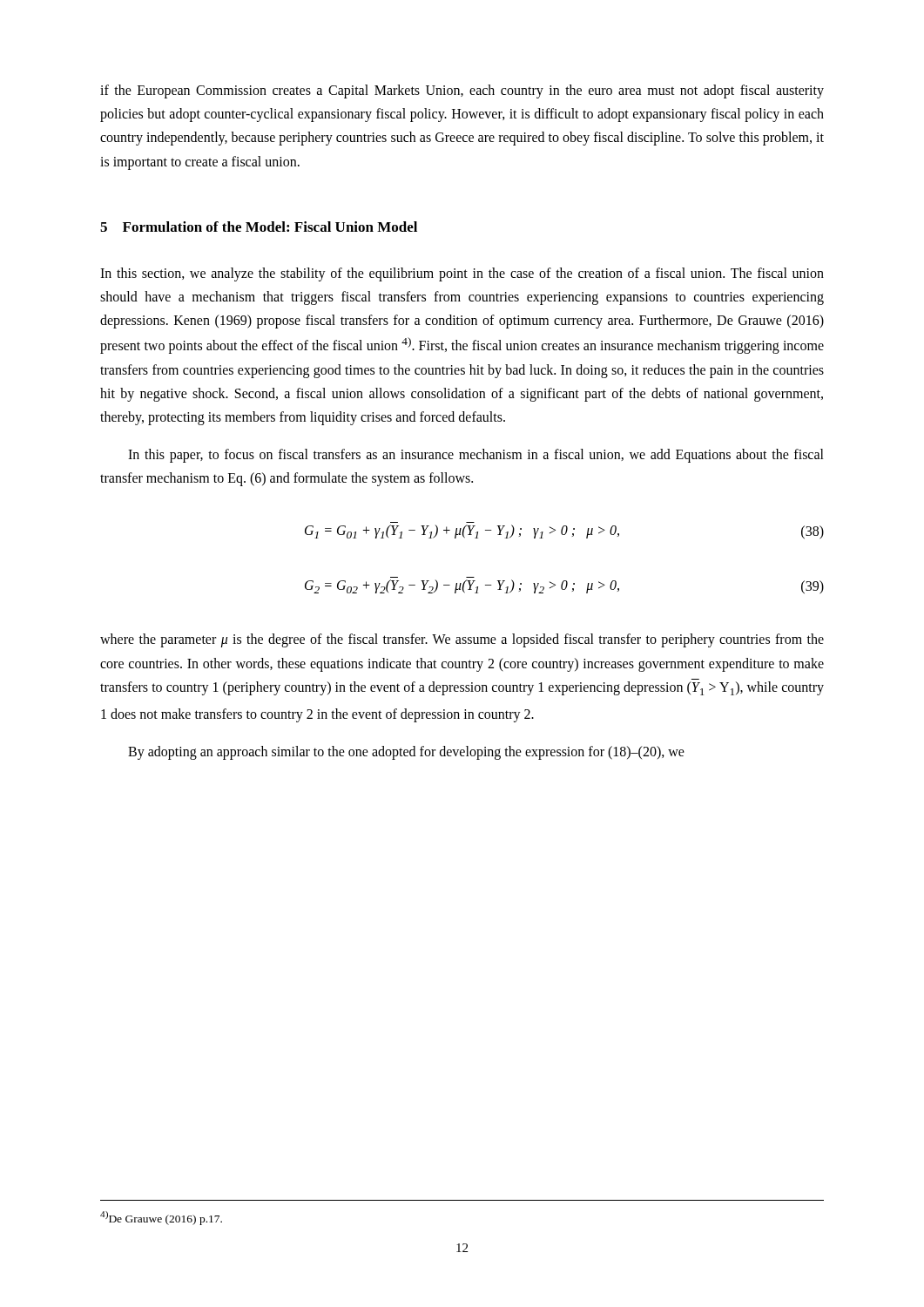The height and width of the screenshot is (1307, 924).
Task: Select the text starting "In this paper, to focus on"
Action: pos(462,466)
